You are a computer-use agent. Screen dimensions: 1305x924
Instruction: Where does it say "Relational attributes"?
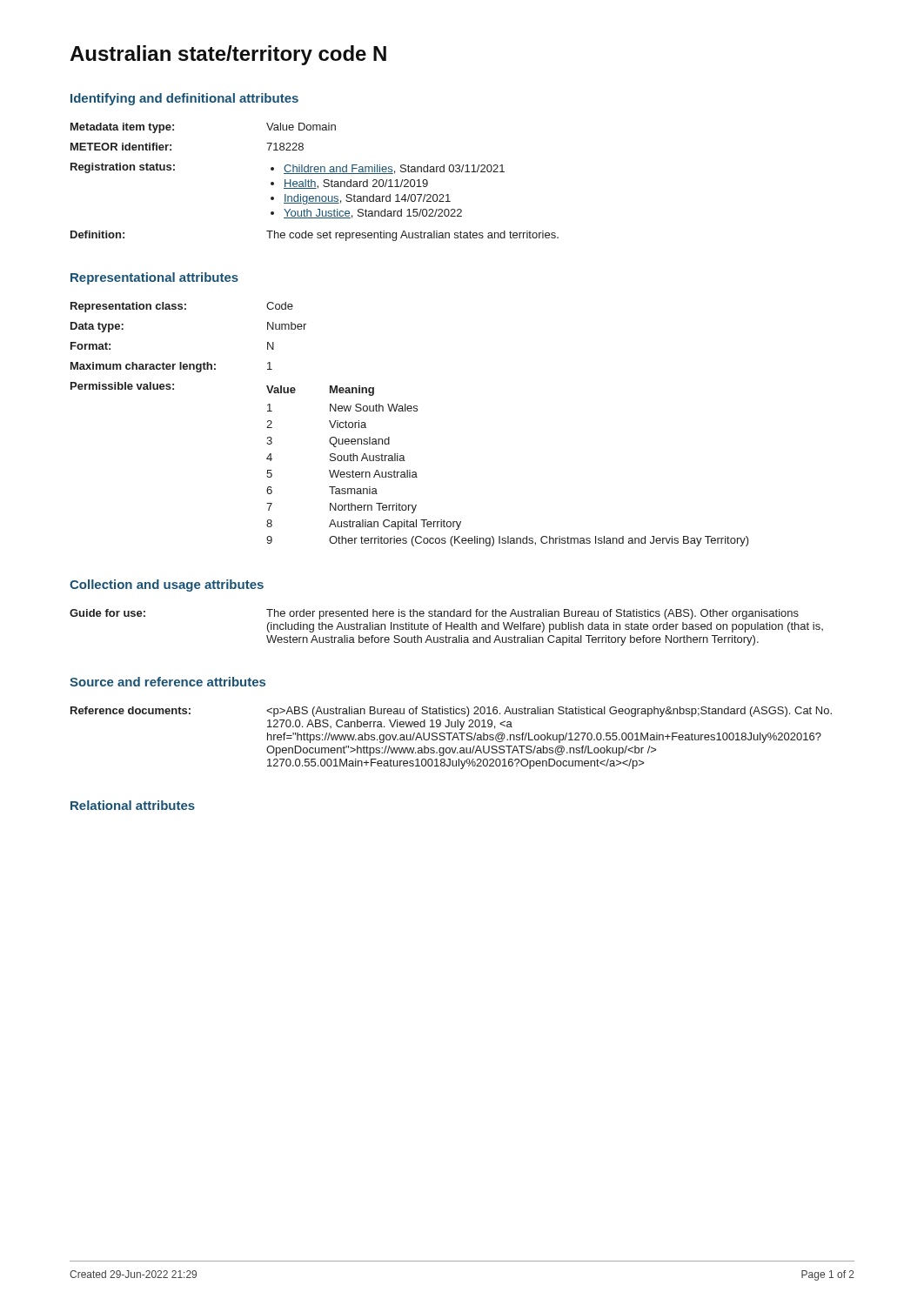(133, 805)
